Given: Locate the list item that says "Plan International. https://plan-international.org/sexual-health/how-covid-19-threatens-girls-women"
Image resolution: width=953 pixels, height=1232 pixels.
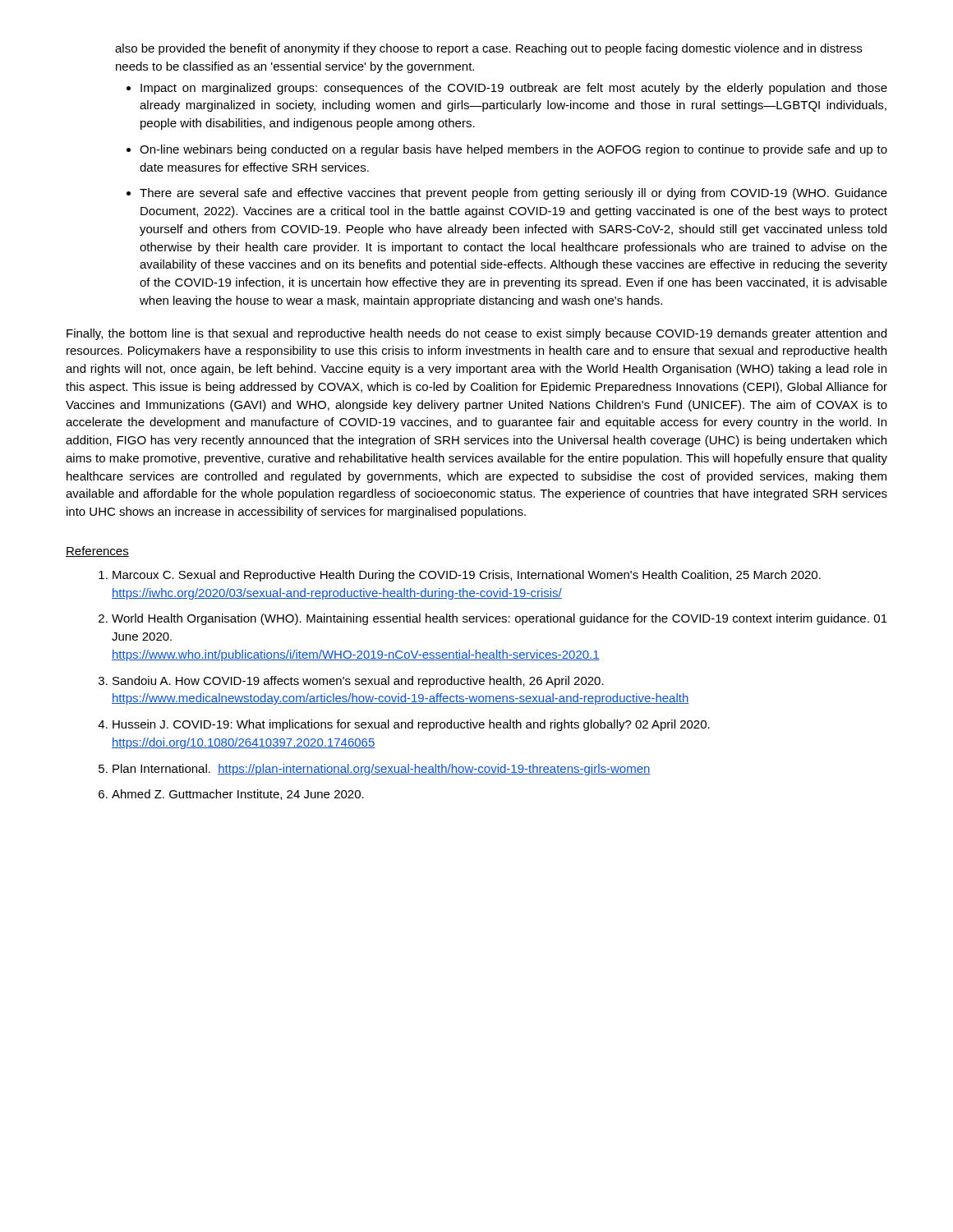Looking at the screenshot, I should 381,768.
